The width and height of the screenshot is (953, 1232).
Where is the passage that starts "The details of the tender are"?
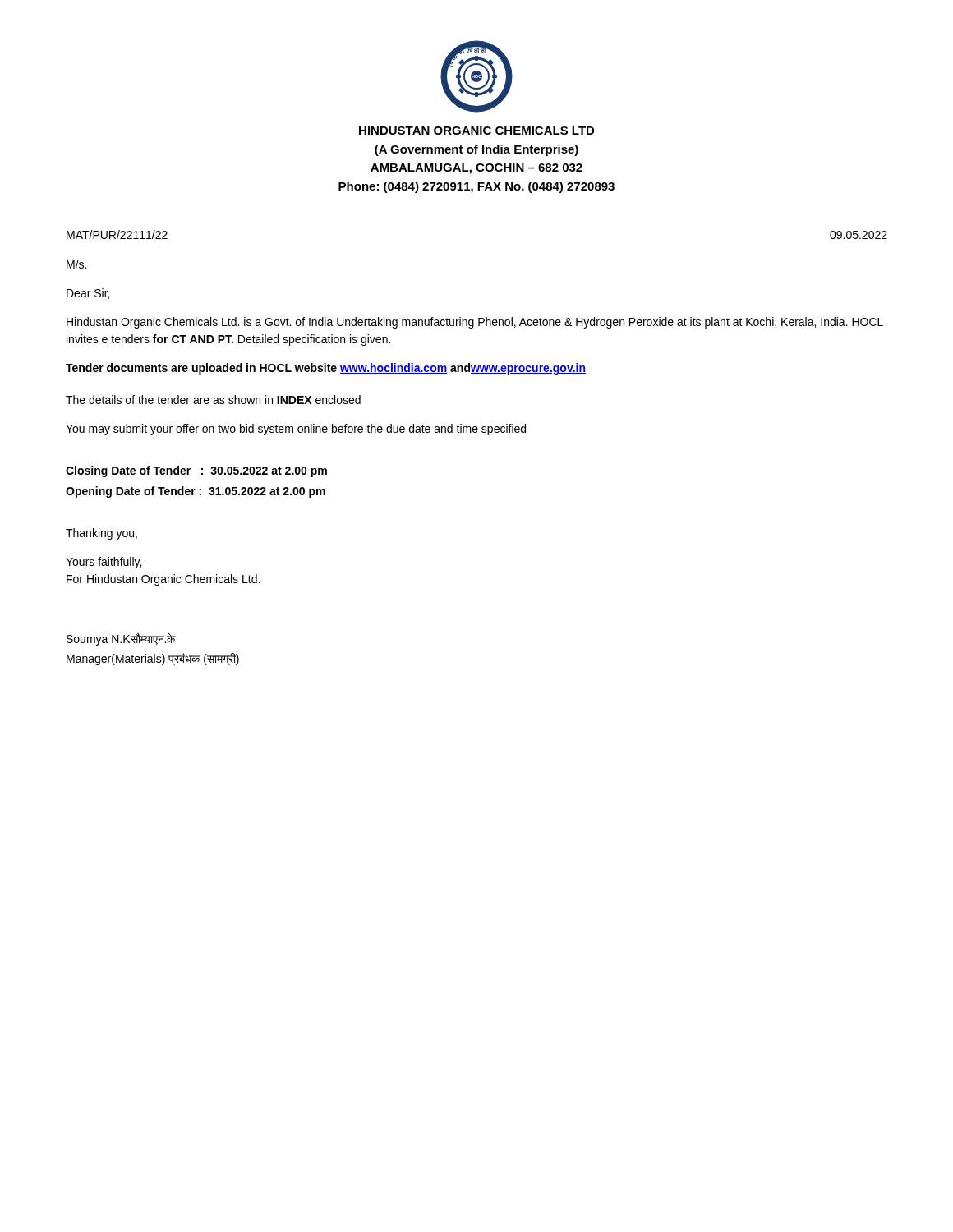(213, 400)
